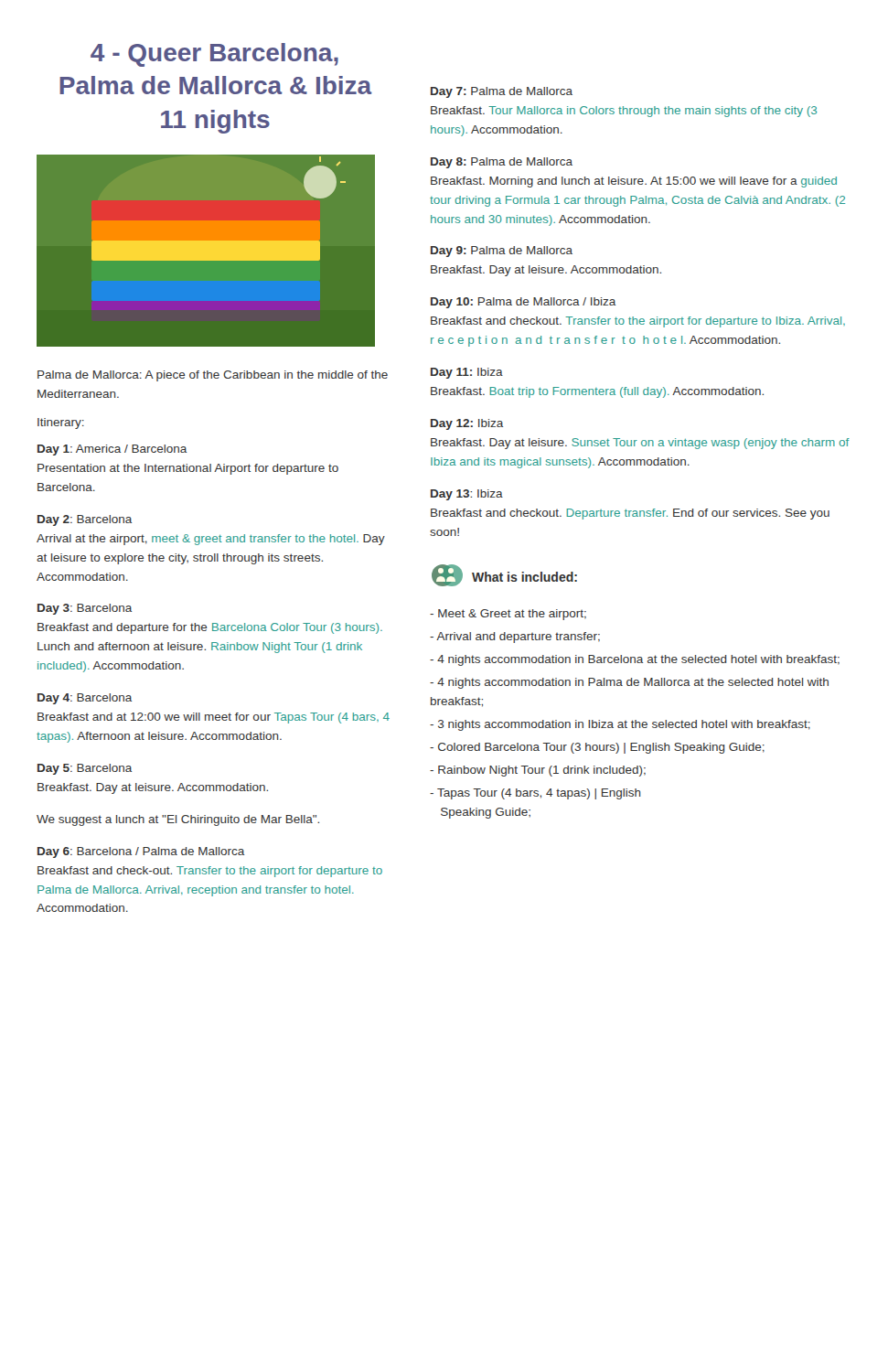Click where it says "What is included:"
This screenshot has height=1372, width=888.
point(504,577)
